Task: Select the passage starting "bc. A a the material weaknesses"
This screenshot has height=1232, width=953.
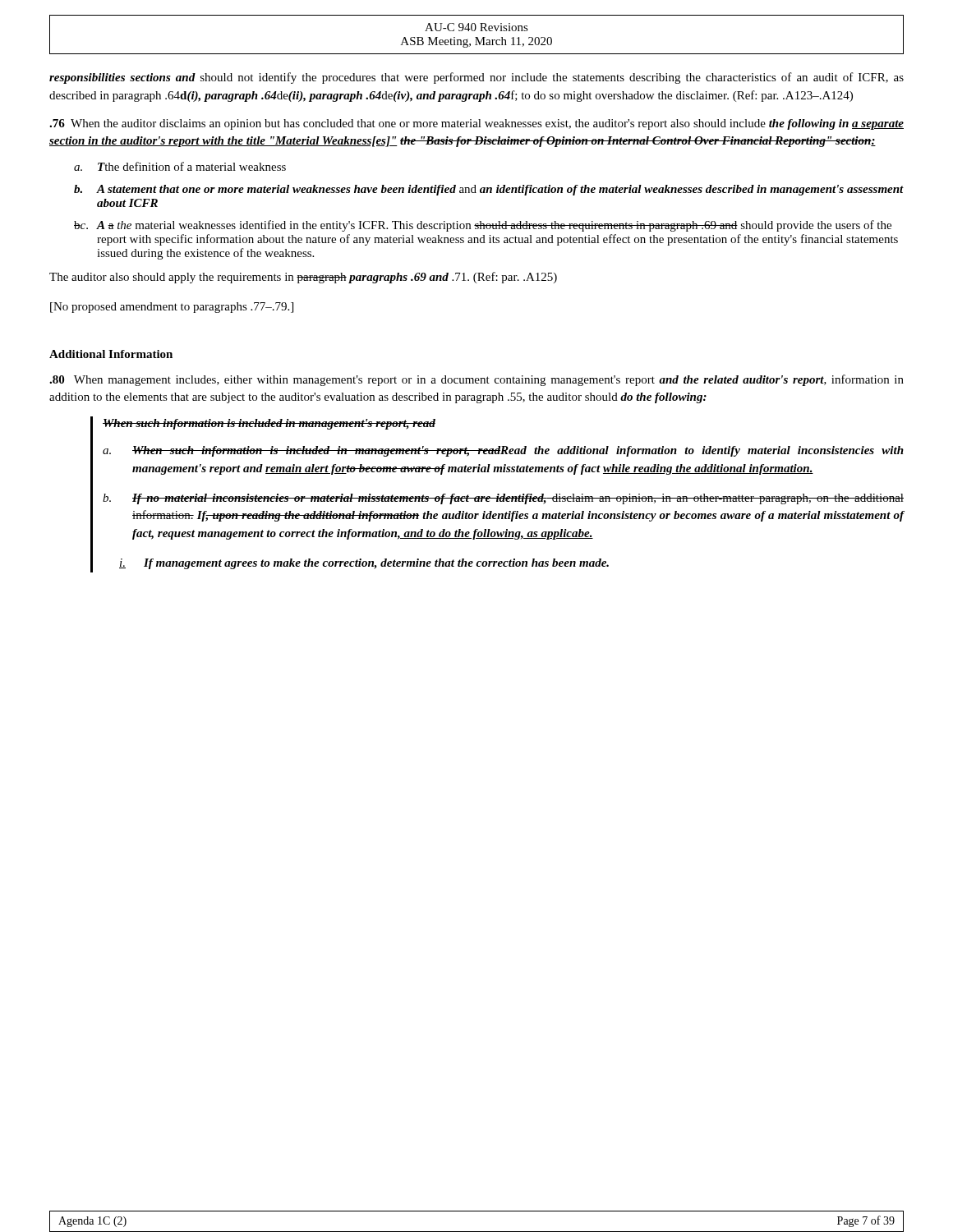Action: 489,239
